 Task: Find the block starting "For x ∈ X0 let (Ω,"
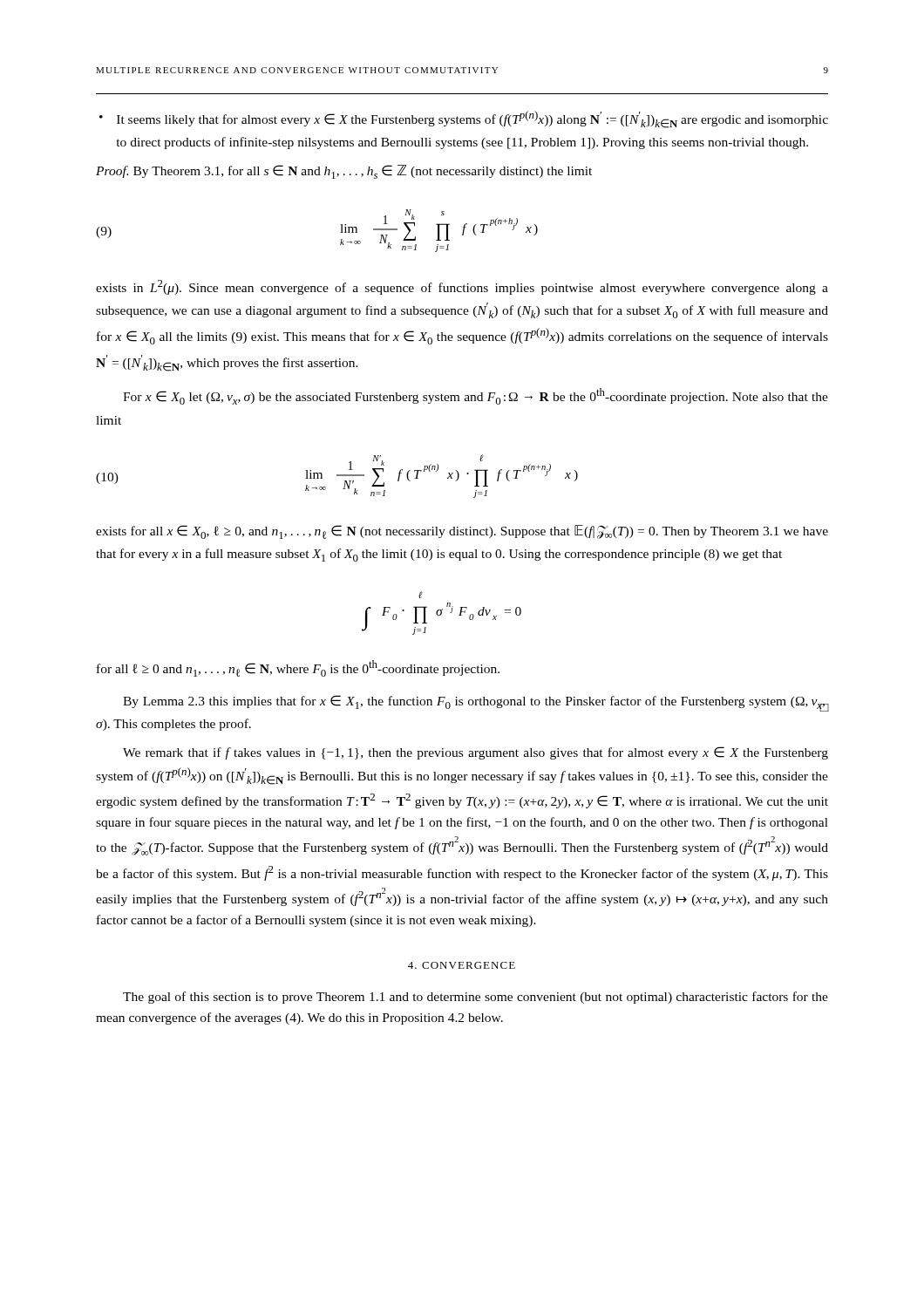click(x=462, y=407)
